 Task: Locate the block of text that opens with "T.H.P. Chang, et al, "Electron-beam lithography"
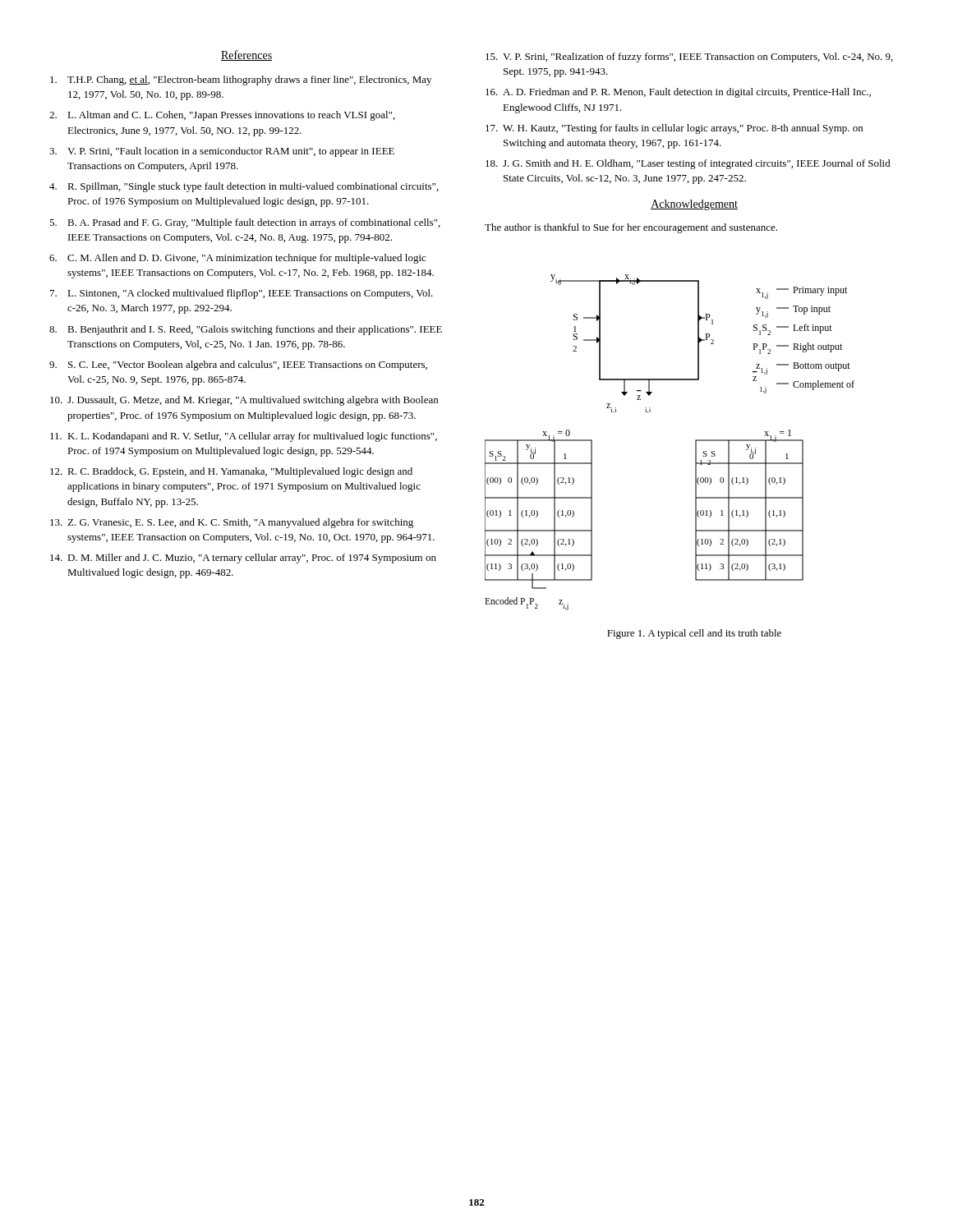click(246, 87)
